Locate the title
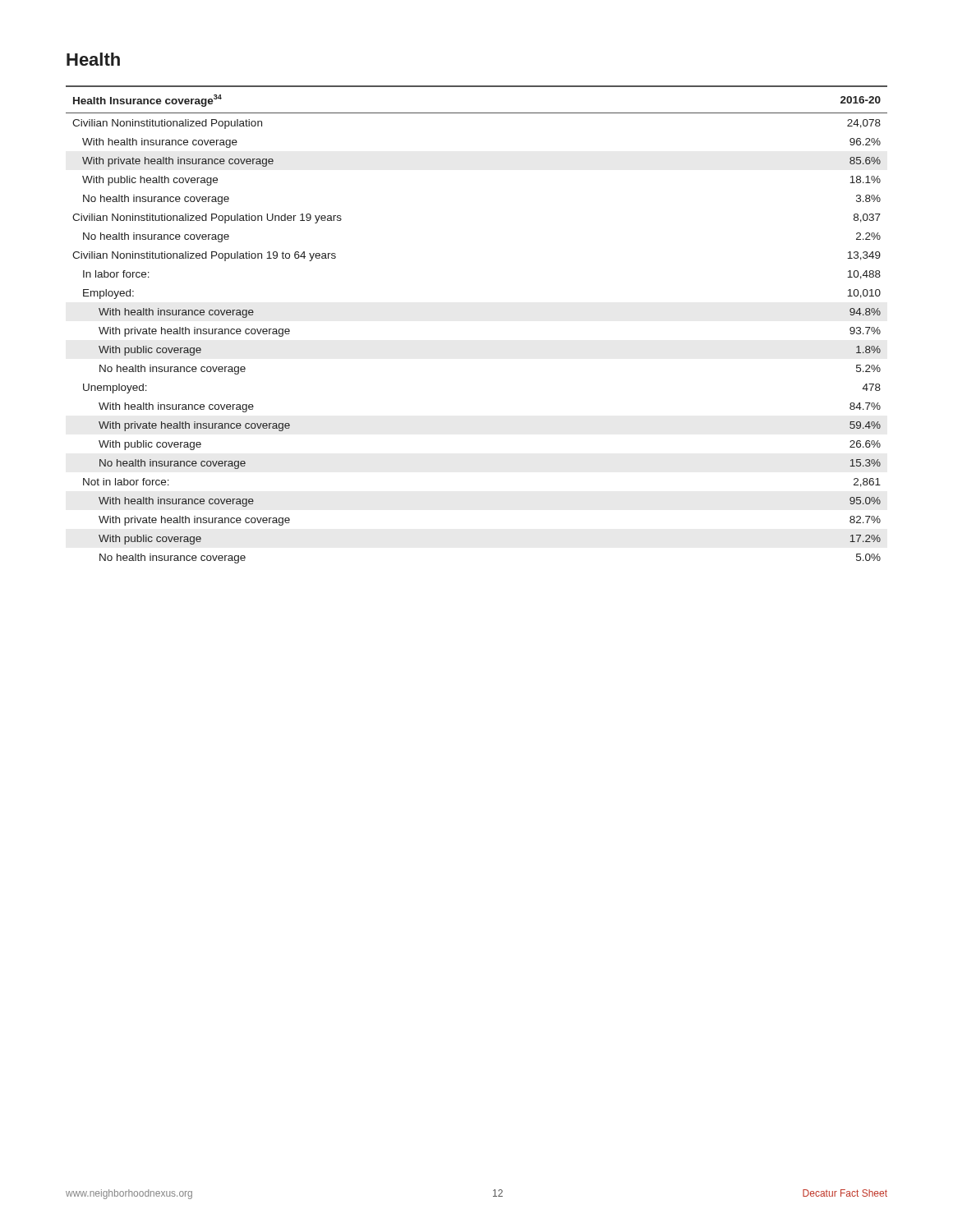Viewport: 953px width, 1232px height. coord(93,60)
